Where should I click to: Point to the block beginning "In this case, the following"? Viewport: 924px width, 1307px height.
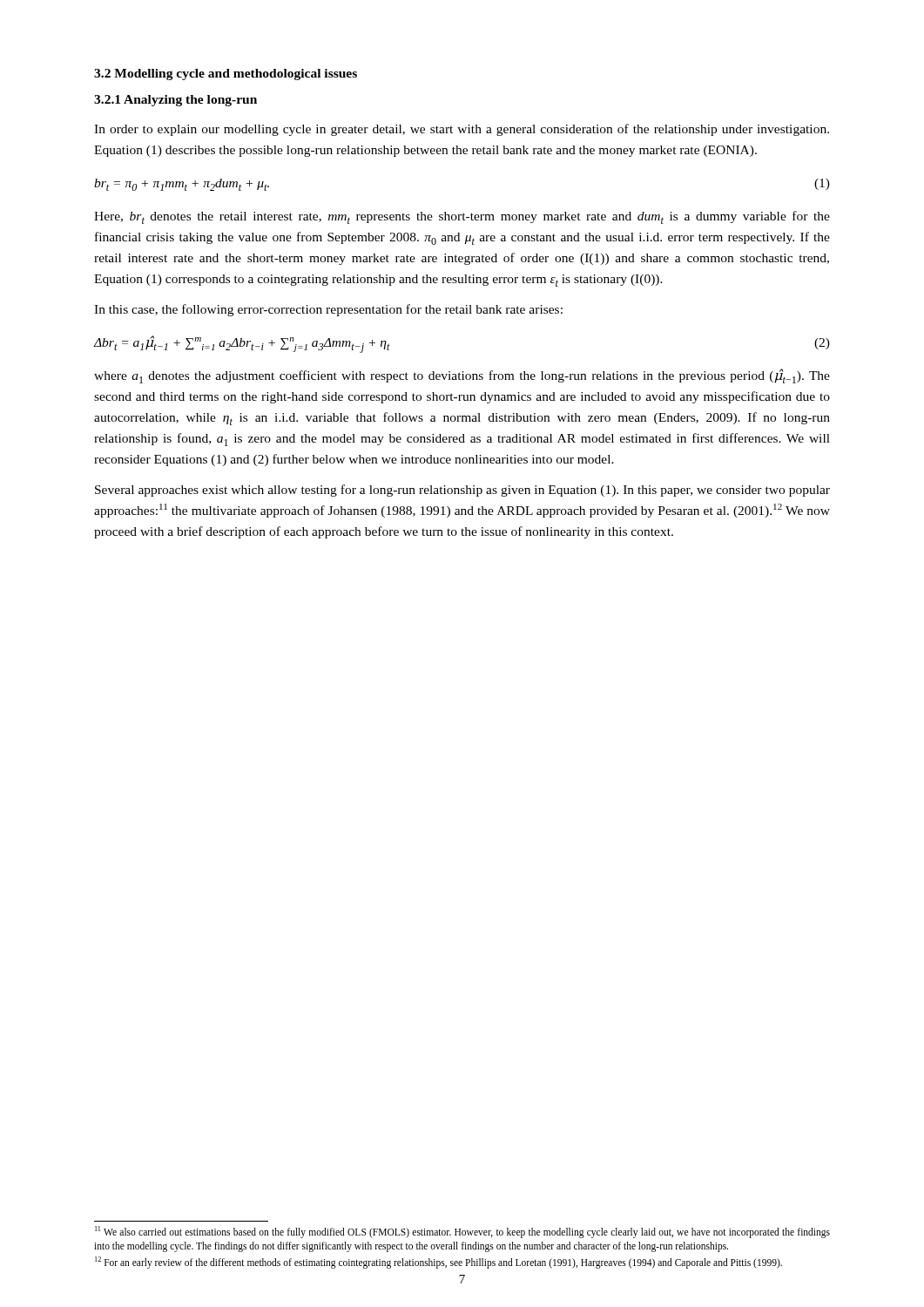pos(329,309)
